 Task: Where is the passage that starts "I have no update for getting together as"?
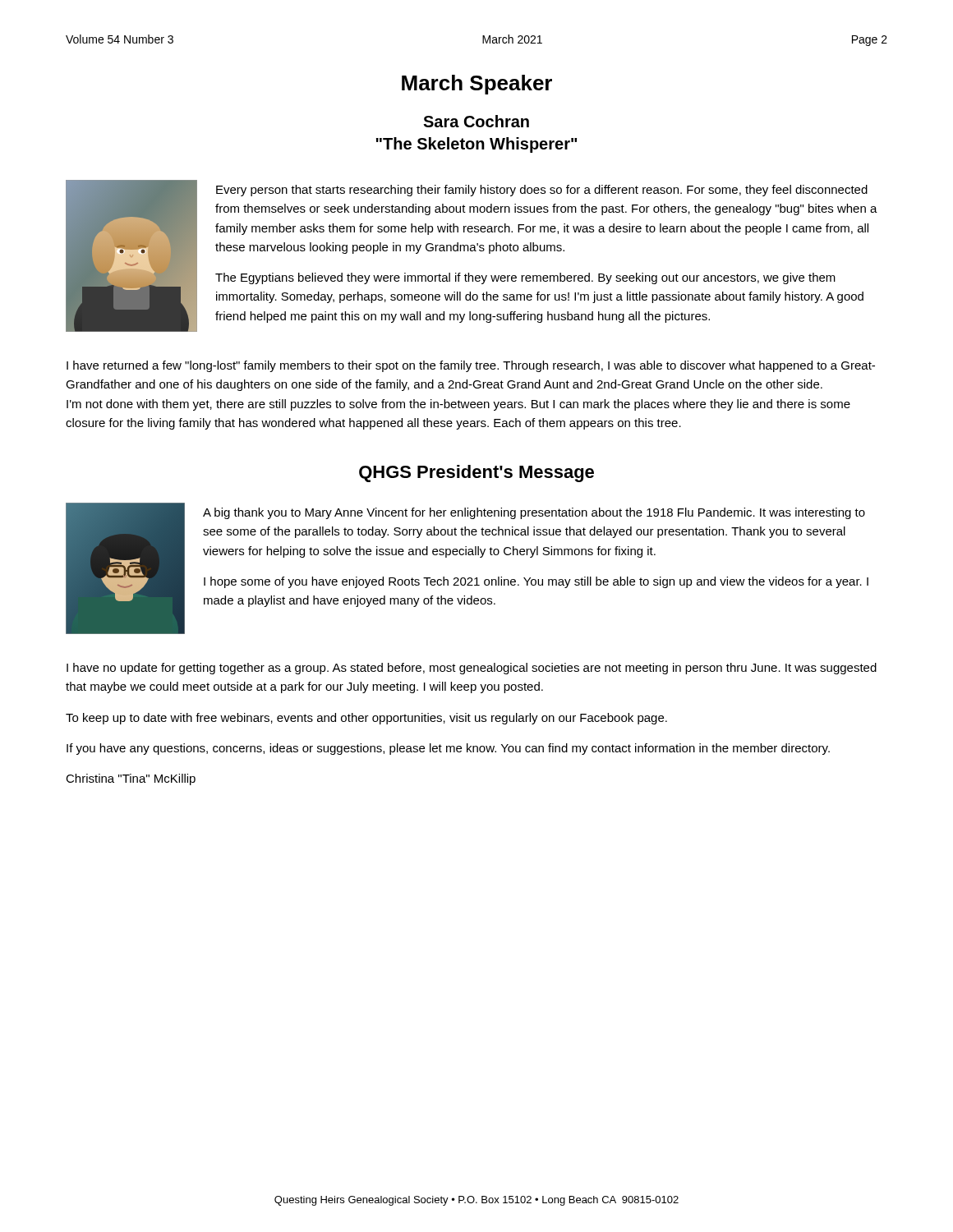click(471, 677)
